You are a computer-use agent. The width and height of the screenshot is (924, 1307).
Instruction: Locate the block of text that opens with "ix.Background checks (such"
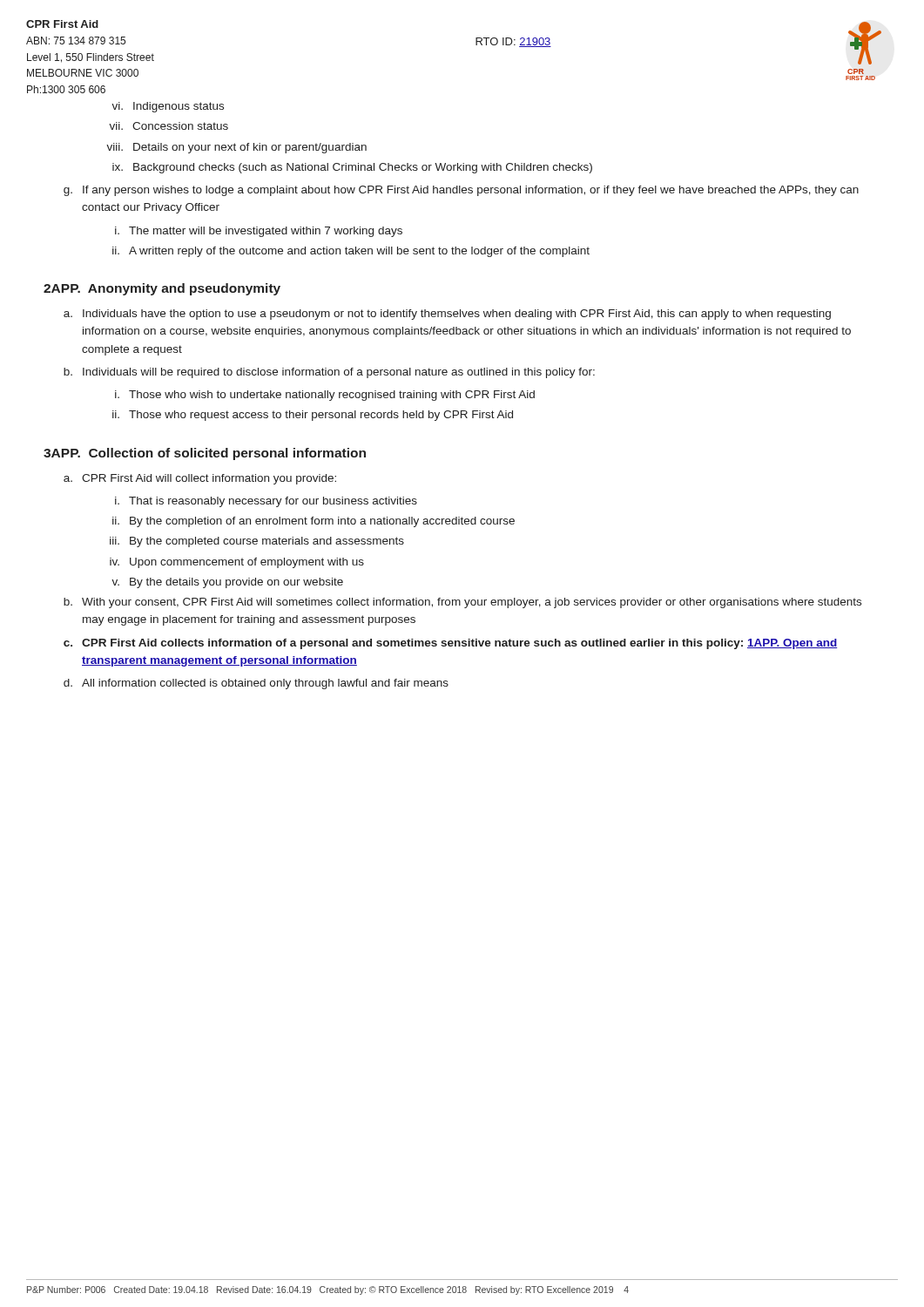pos(479,167)
